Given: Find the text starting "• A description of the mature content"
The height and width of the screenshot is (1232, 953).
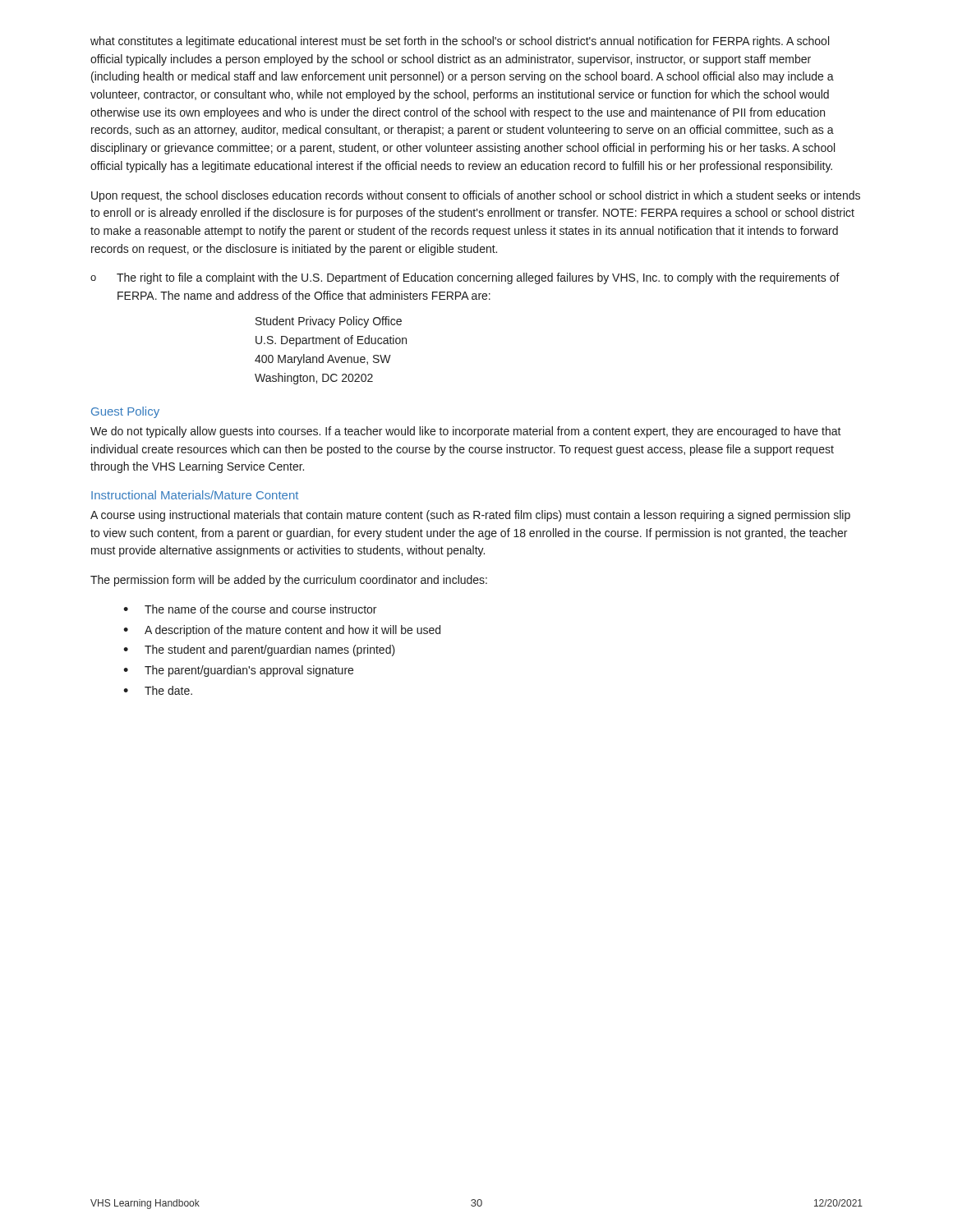Looking at the screenshot, I should tap(282, 631).
